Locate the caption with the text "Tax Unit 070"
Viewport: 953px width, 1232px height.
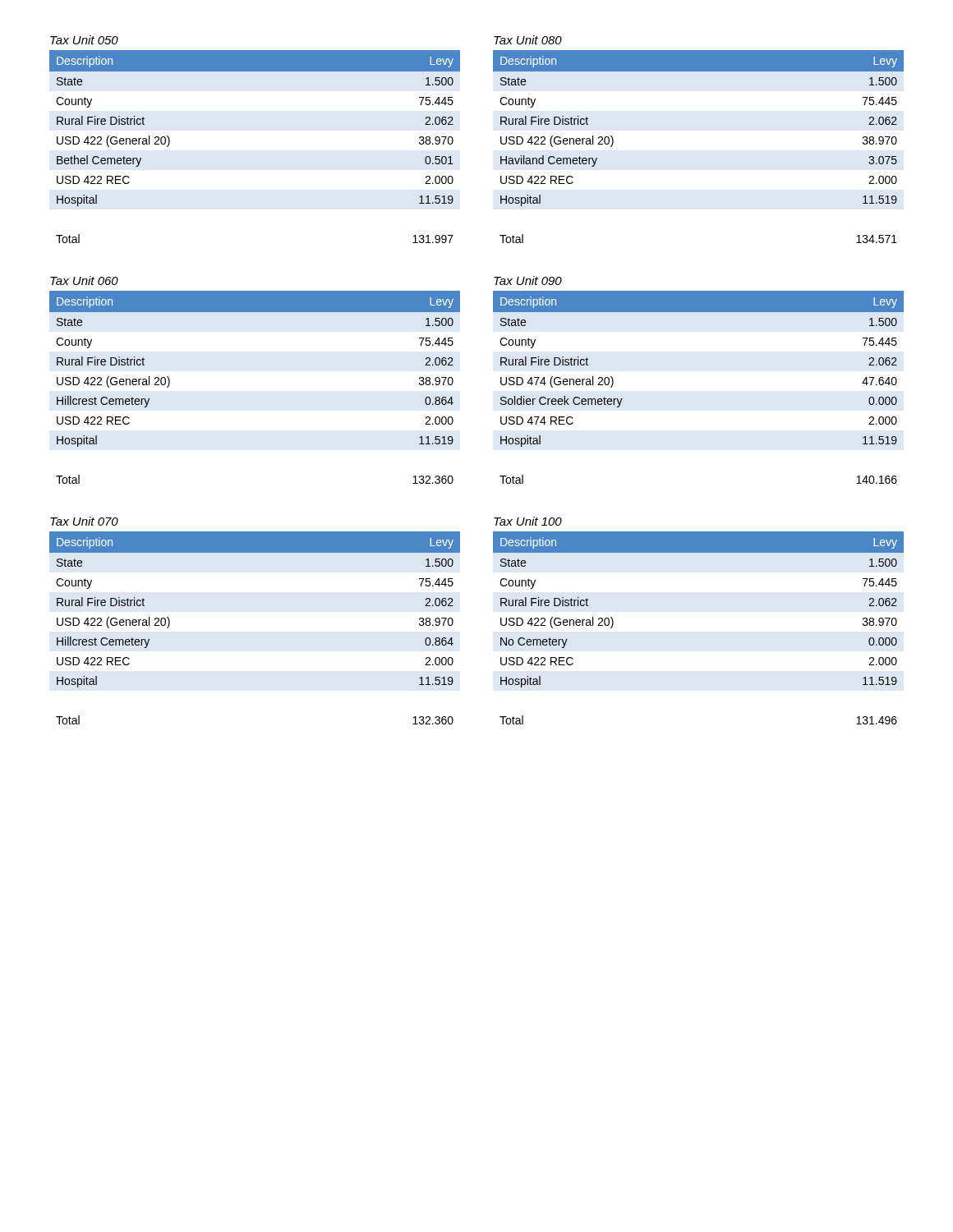[x=255, y=521]
